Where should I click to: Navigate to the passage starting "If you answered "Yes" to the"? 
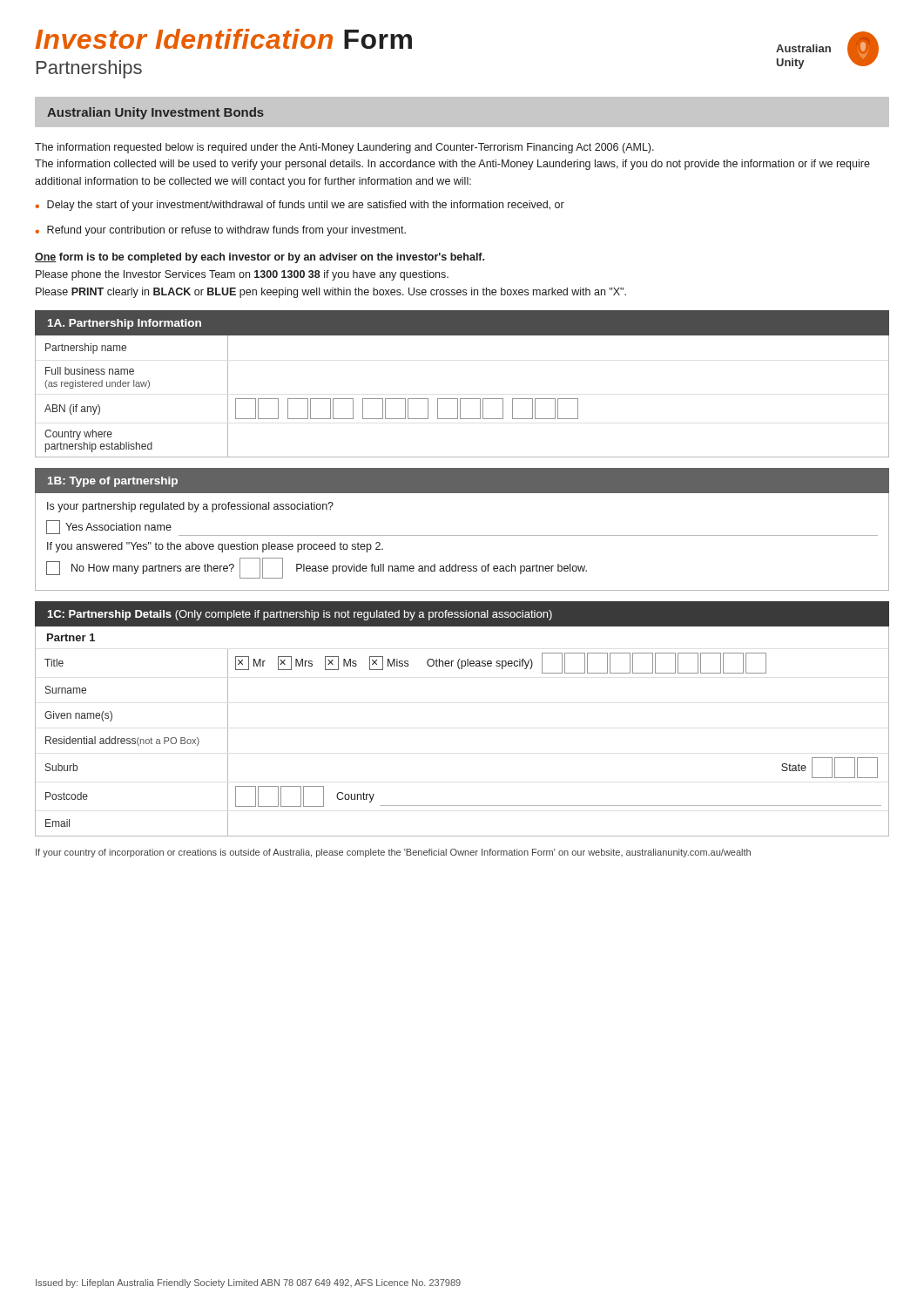click(x=215, y=546)
